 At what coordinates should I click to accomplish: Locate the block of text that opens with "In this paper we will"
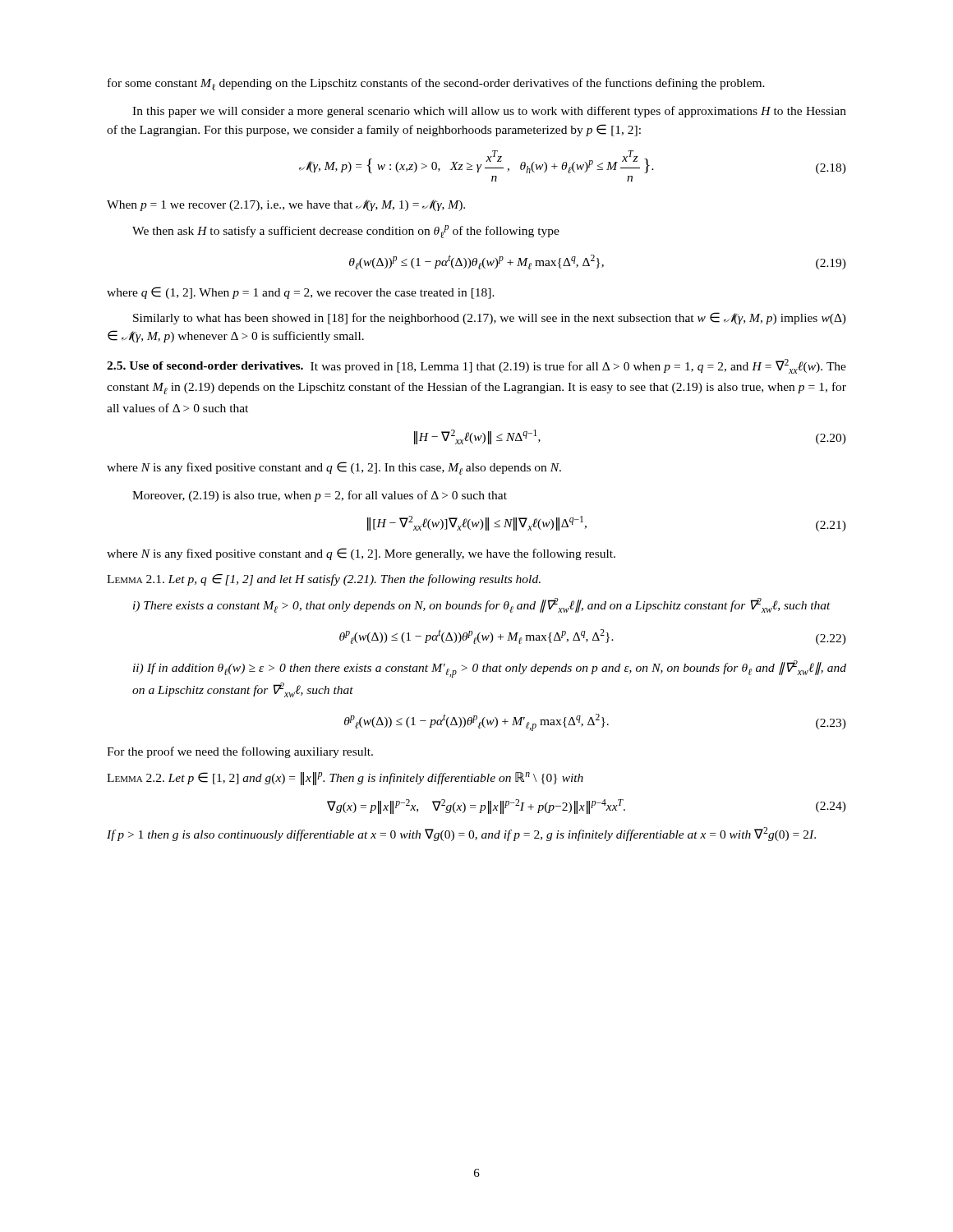476,121
